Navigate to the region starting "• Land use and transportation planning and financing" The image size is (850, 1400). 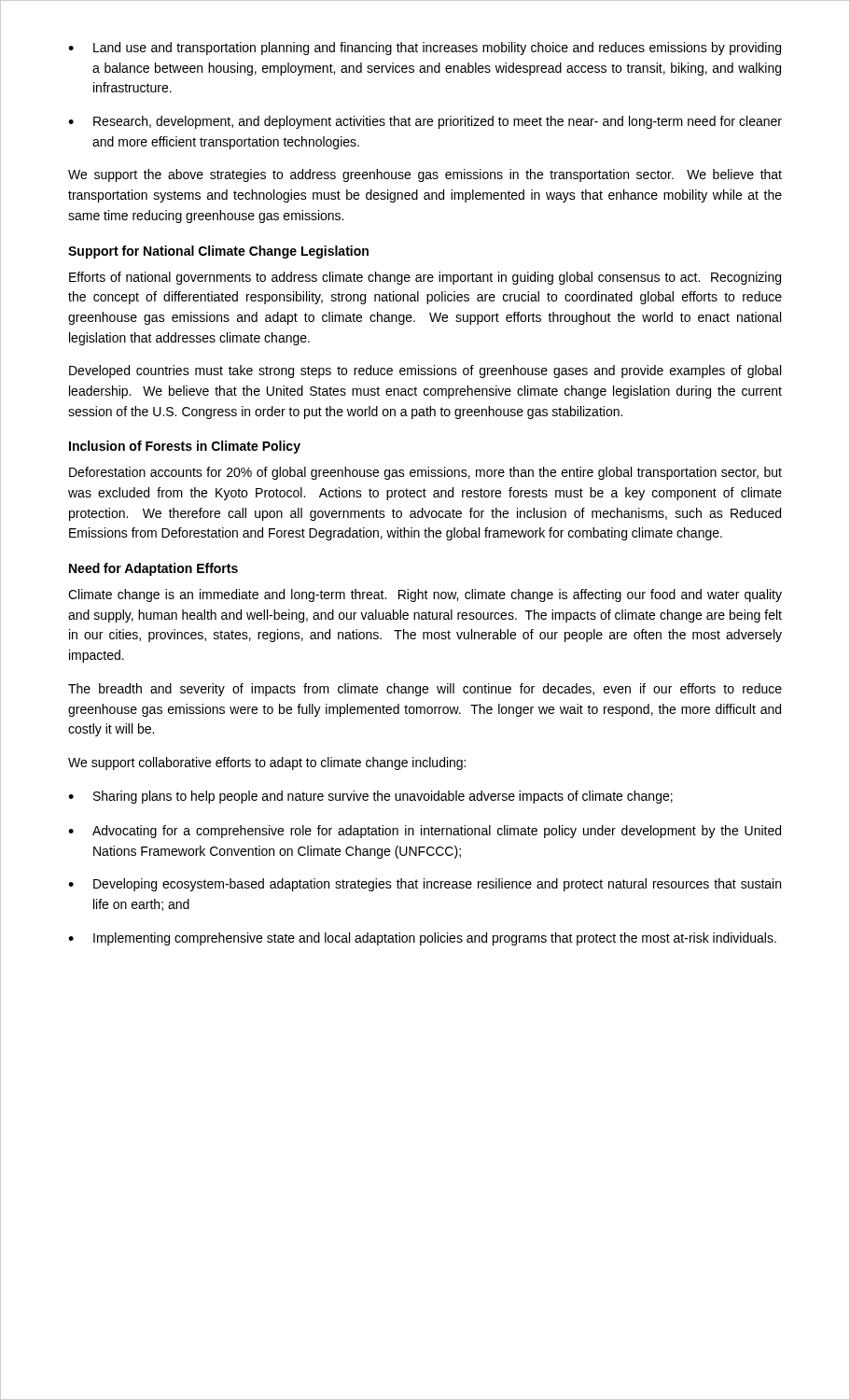(x=425, y=69)
